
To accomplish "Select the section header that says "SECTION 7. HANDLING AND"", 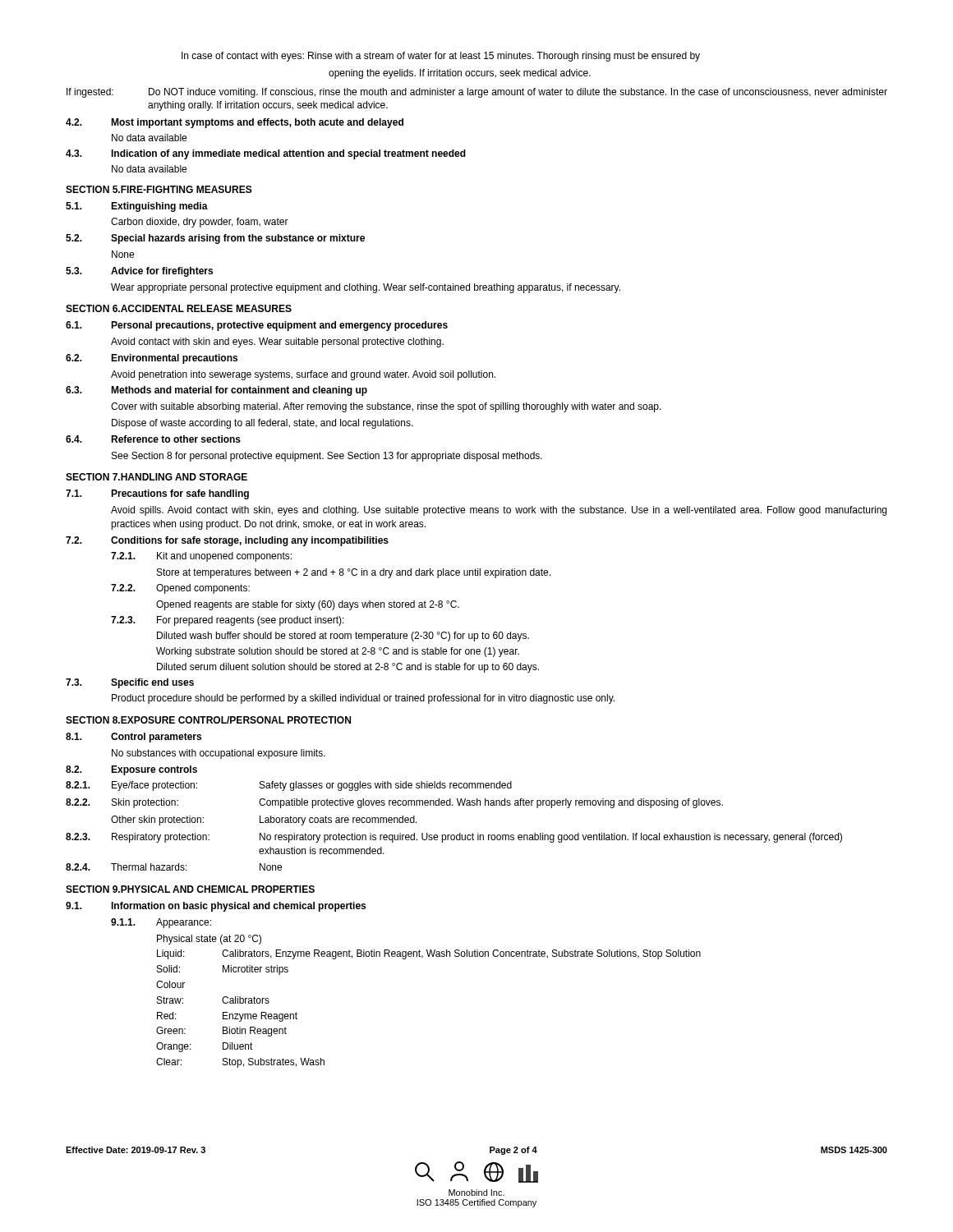I will (x=157, y=477).
